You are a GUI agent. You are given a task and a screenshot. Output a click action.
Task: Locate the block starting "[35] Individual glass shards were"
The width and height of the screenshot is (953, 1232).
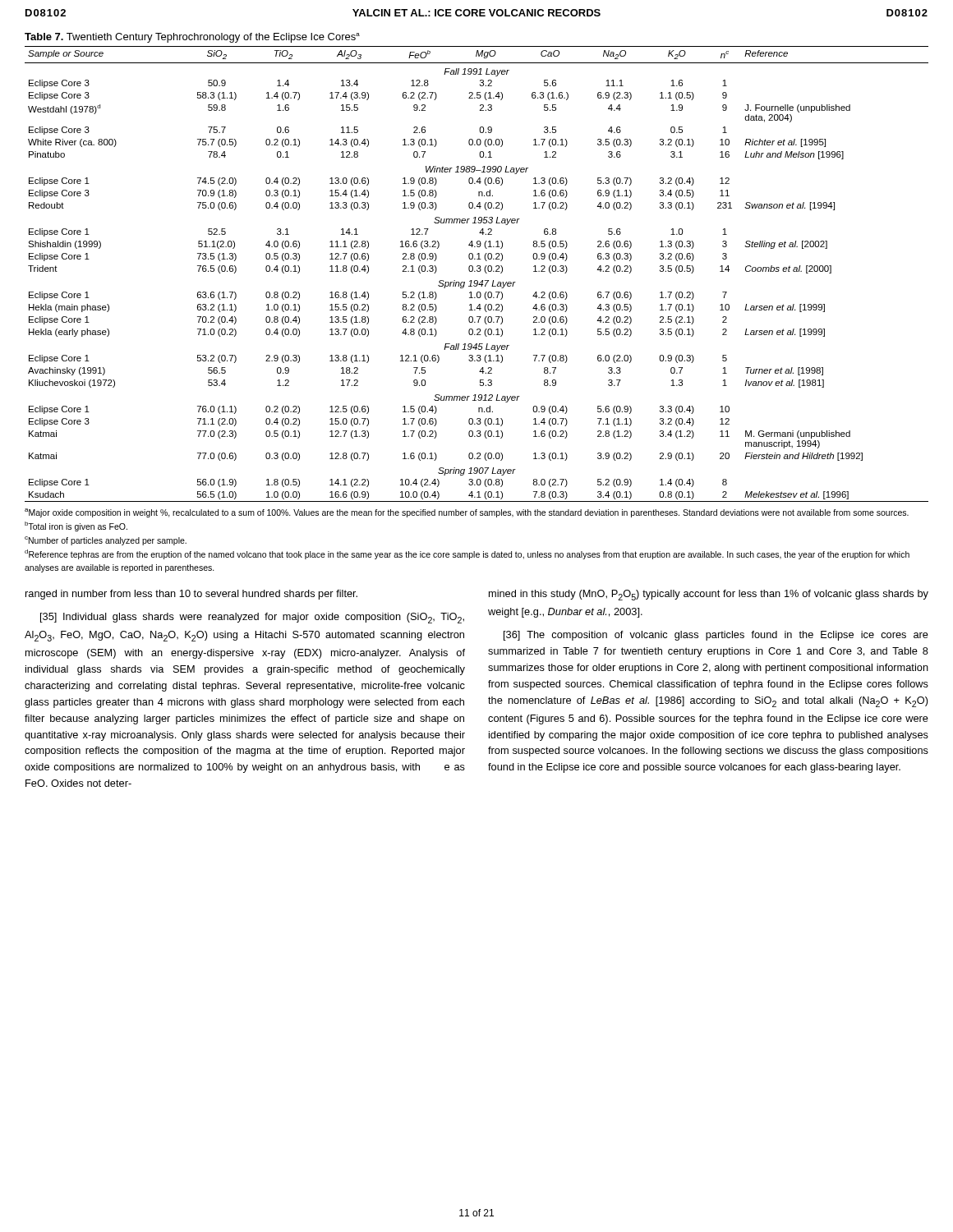point(245,700)
